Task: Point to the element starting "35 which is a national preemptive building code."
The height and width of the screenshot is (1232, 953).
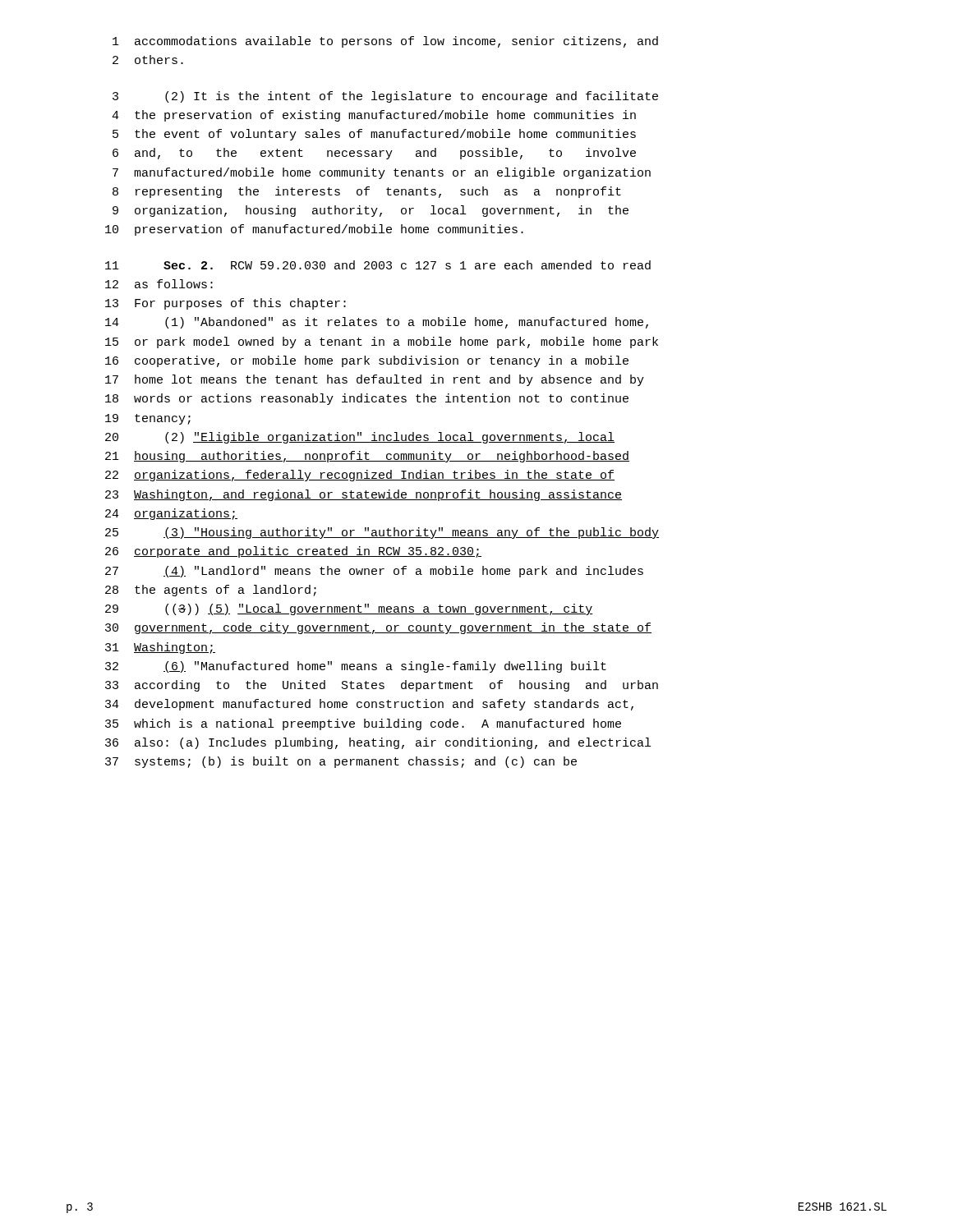Action: coord(481,724)
